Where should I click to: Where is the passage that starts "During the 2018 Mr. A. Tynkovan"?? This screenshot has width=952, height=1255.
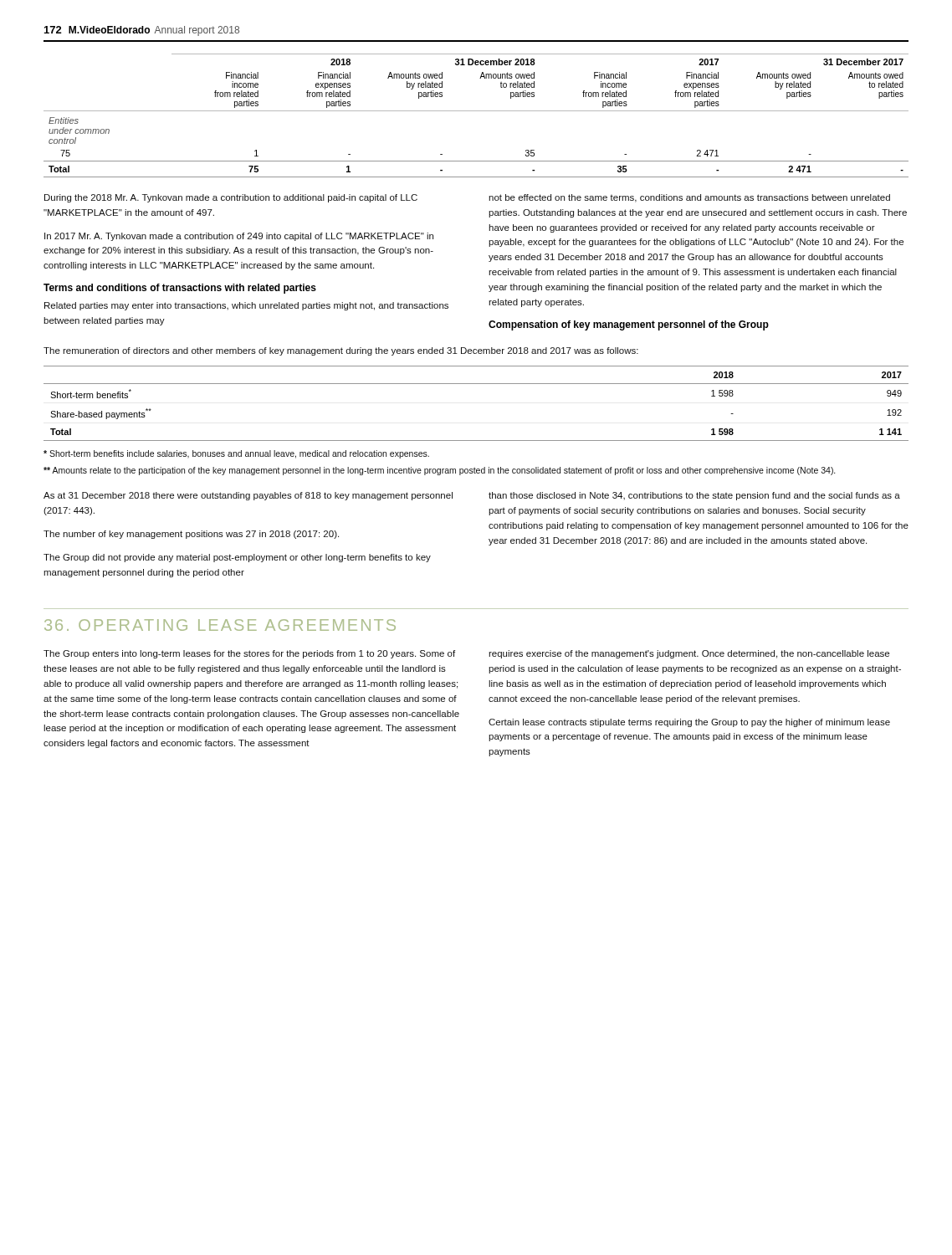[x=231, y=205]
